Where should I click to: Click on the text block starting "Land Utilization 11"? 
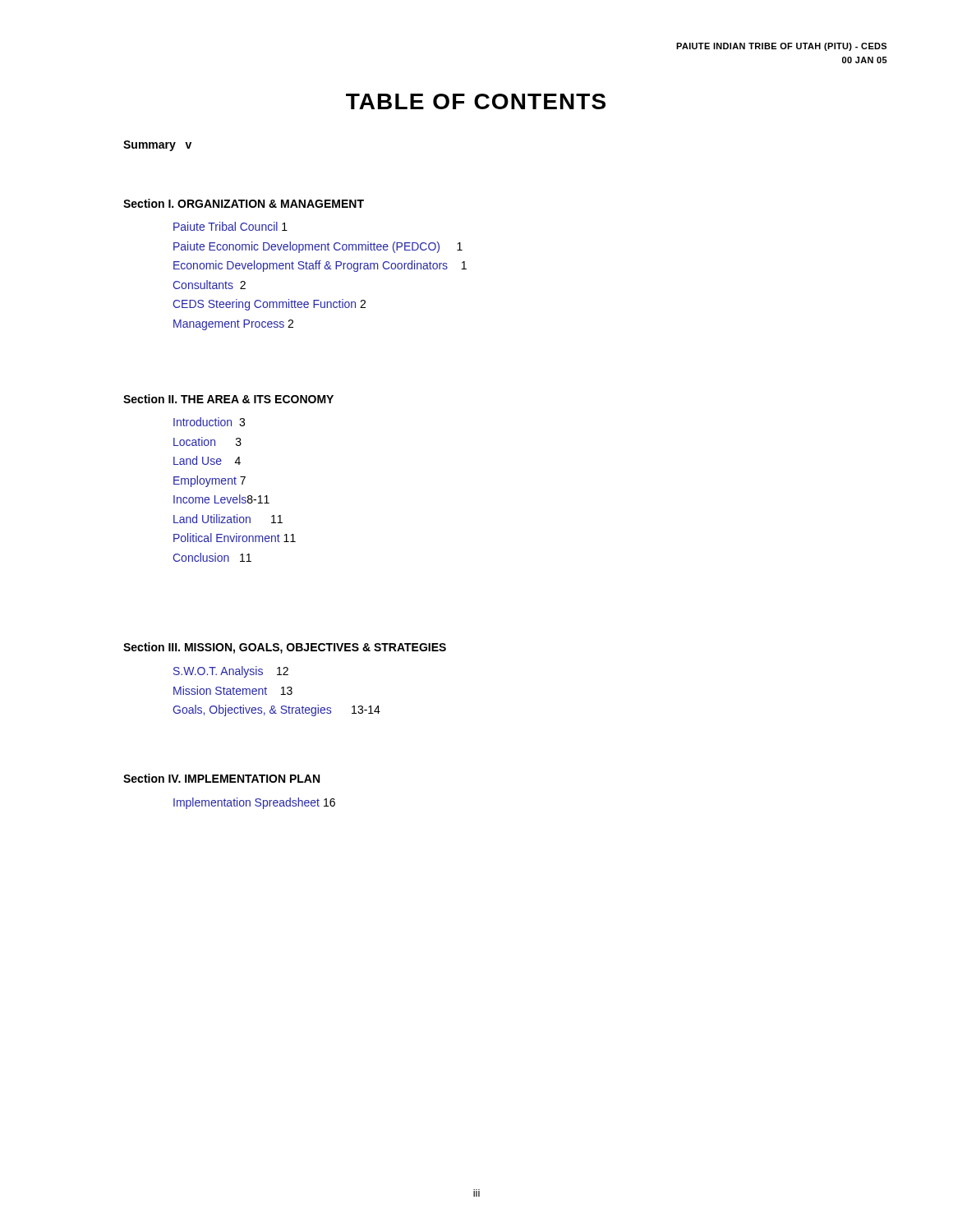(x=228, y=519)
